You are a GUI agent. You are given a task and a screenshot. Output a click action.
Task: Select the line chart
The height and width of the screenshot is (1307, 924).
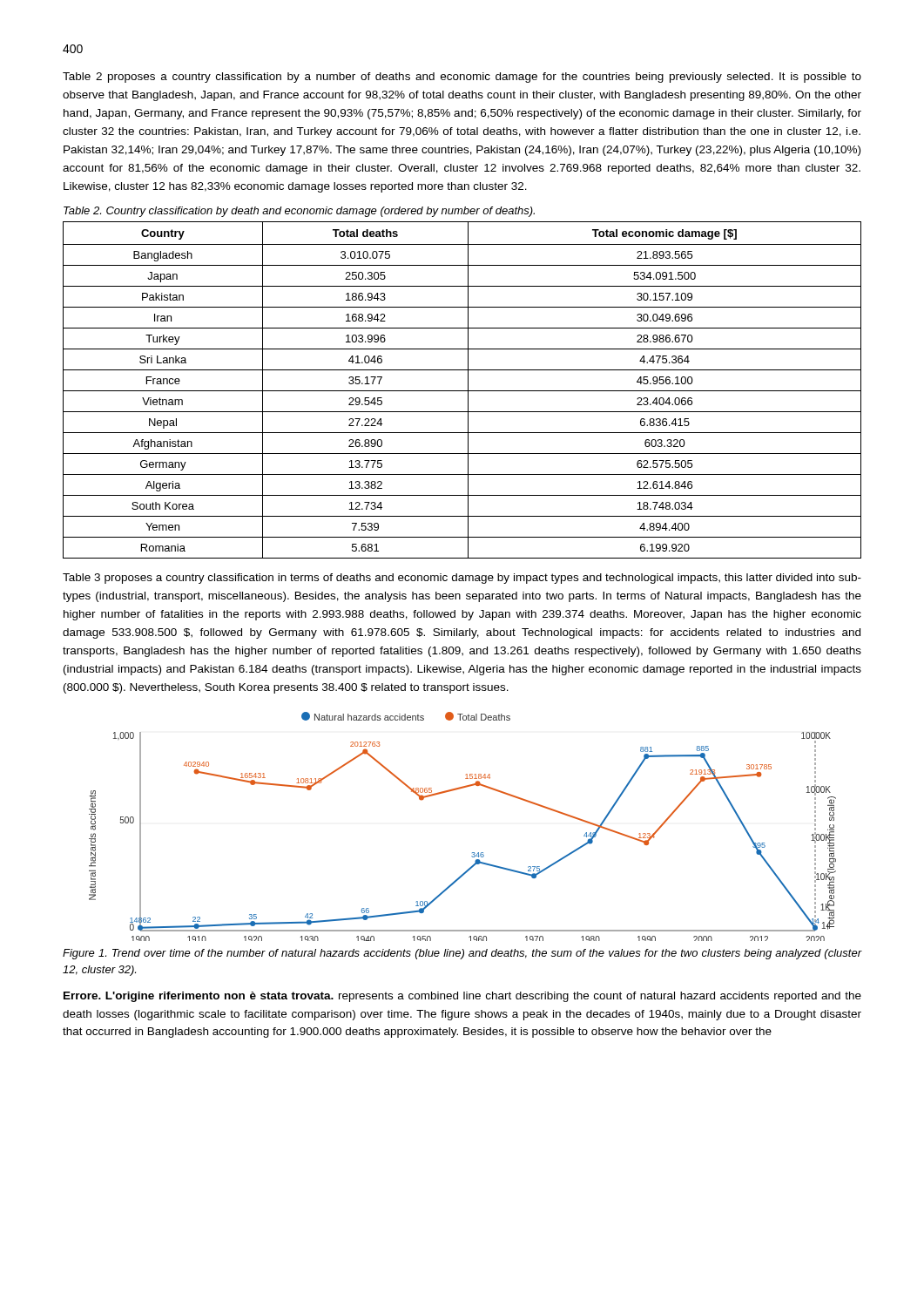click(x=462, y=823)
